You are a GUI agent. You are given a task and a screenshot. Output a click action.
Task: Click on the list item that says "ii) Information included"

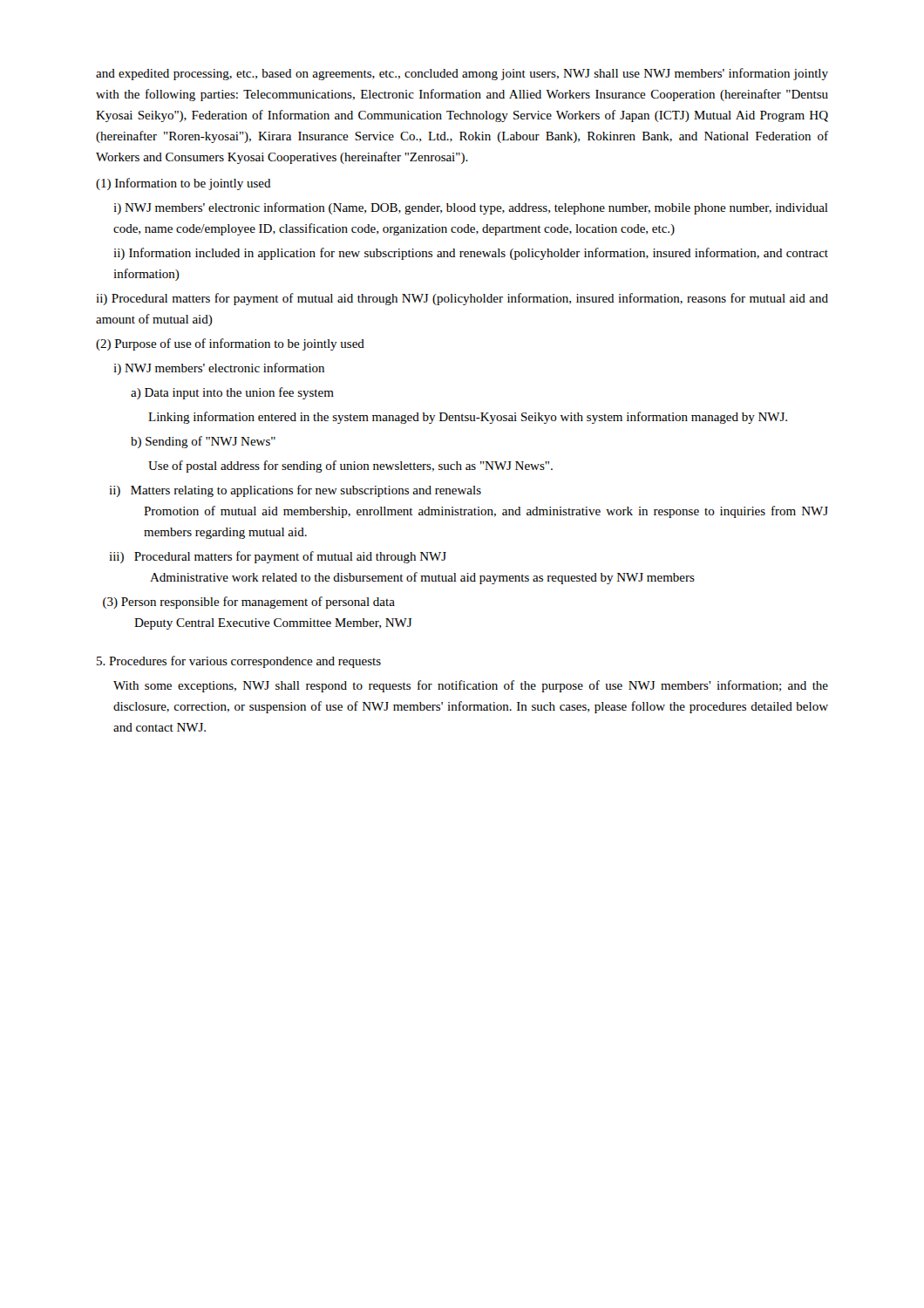point(471,263)
